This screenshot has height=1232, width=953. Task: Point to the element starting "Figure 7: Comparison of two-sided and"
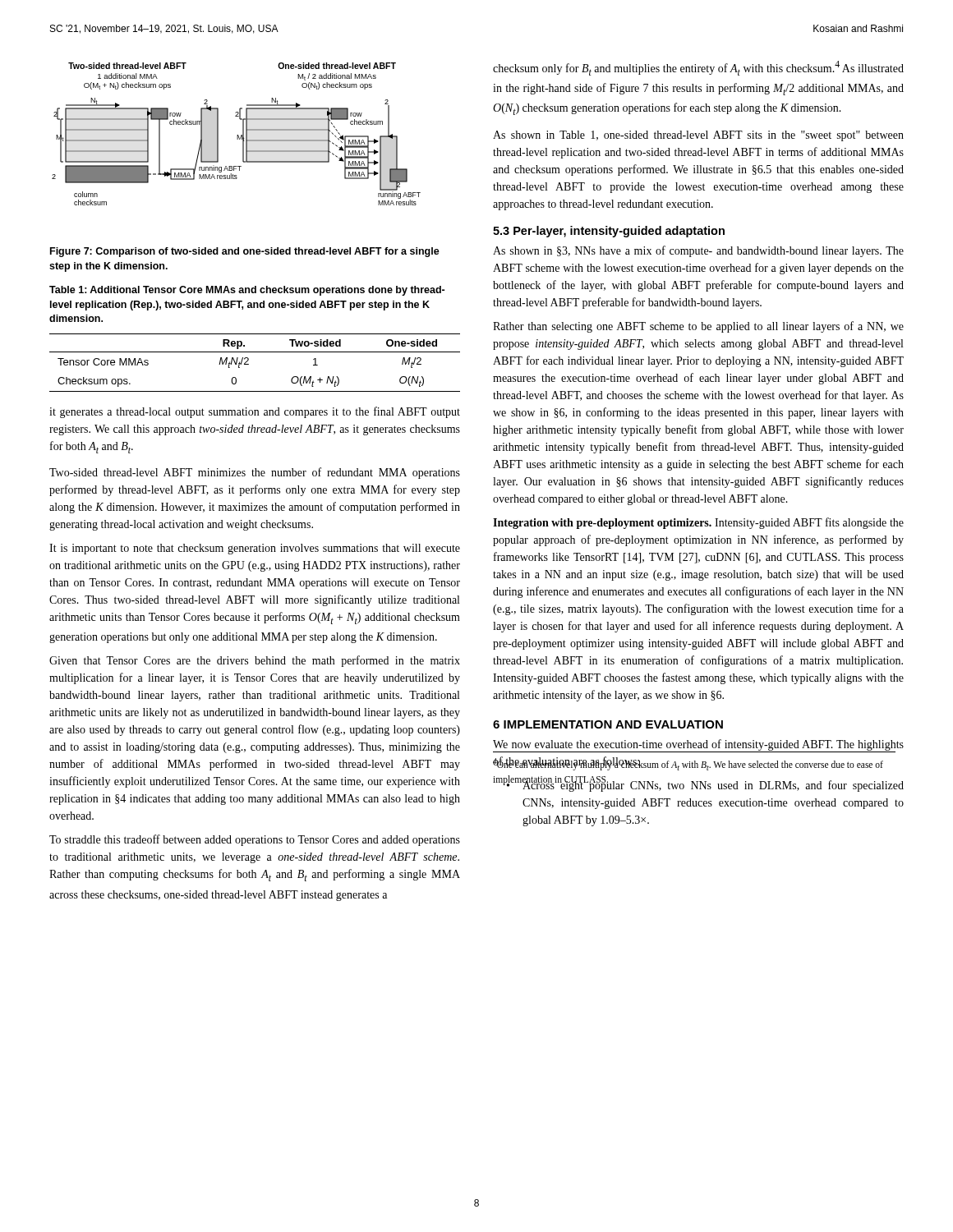244,258
